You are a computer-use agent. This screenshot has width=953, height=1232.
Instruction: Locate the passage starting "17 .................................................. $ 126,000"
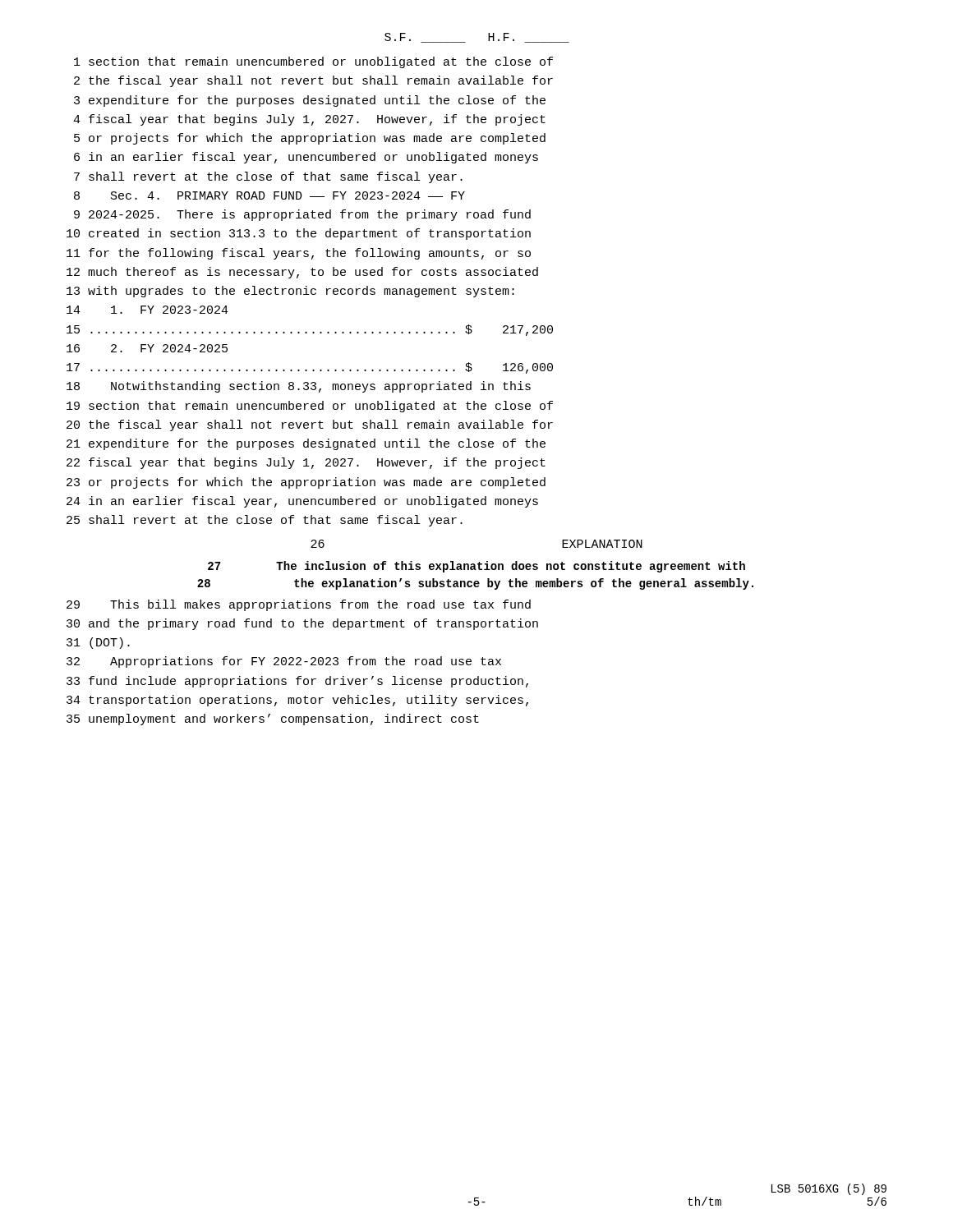coord(476,368)
